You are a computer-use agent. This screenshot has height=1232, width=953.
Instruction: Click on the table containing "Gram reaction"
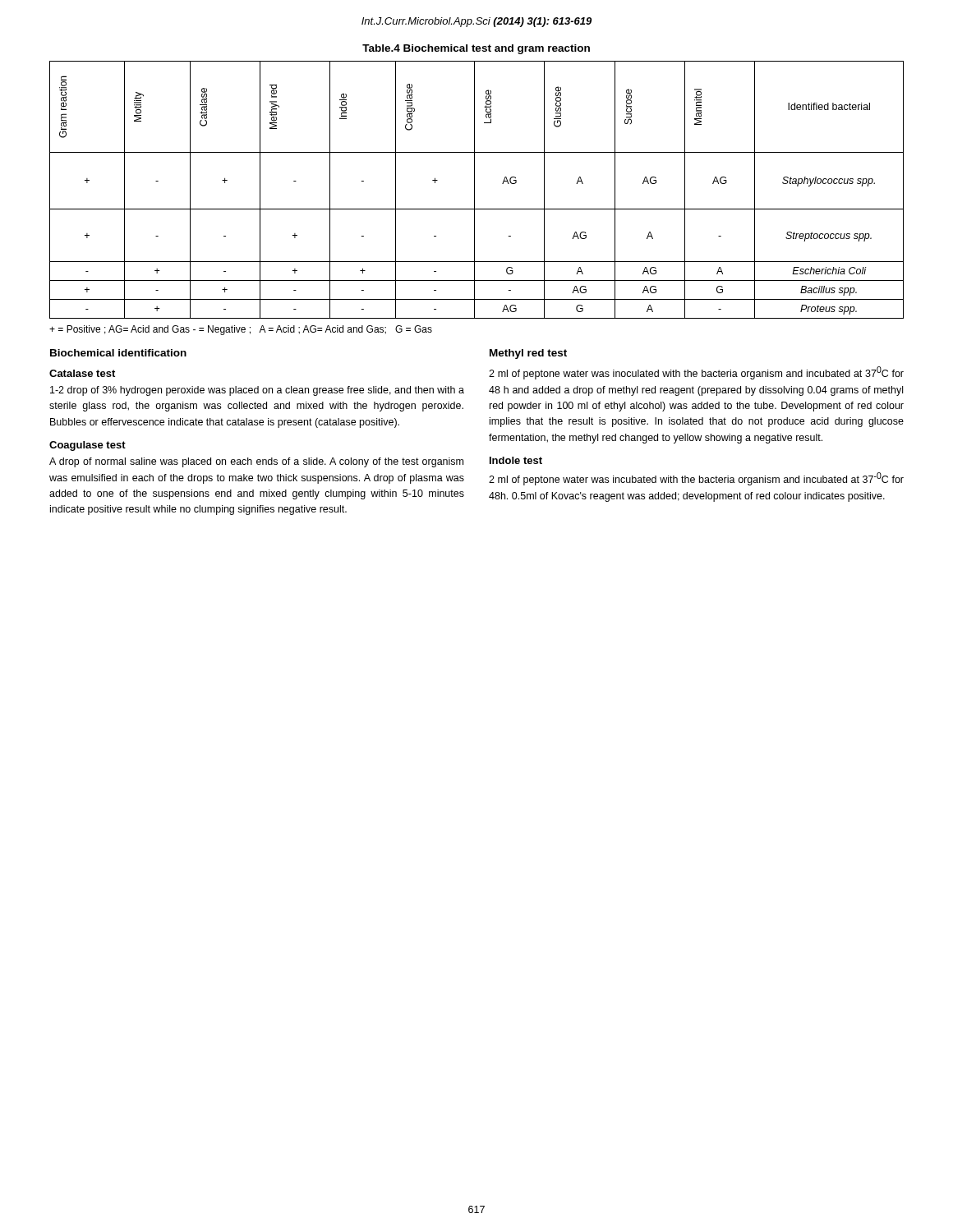click(476, 190)
